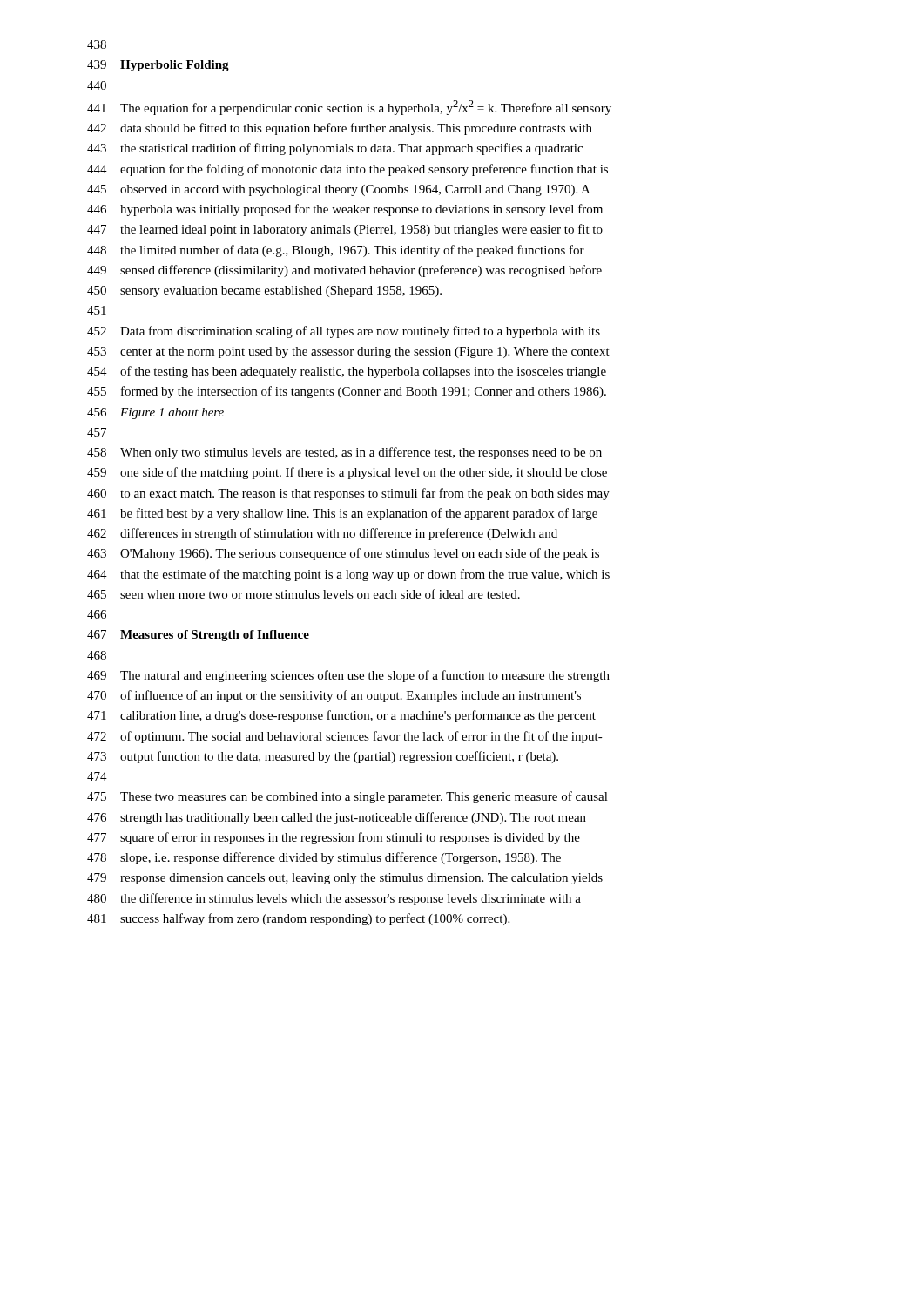
Task: Point to the block starting "475 These two measures can be"
Action: [347, 797]
